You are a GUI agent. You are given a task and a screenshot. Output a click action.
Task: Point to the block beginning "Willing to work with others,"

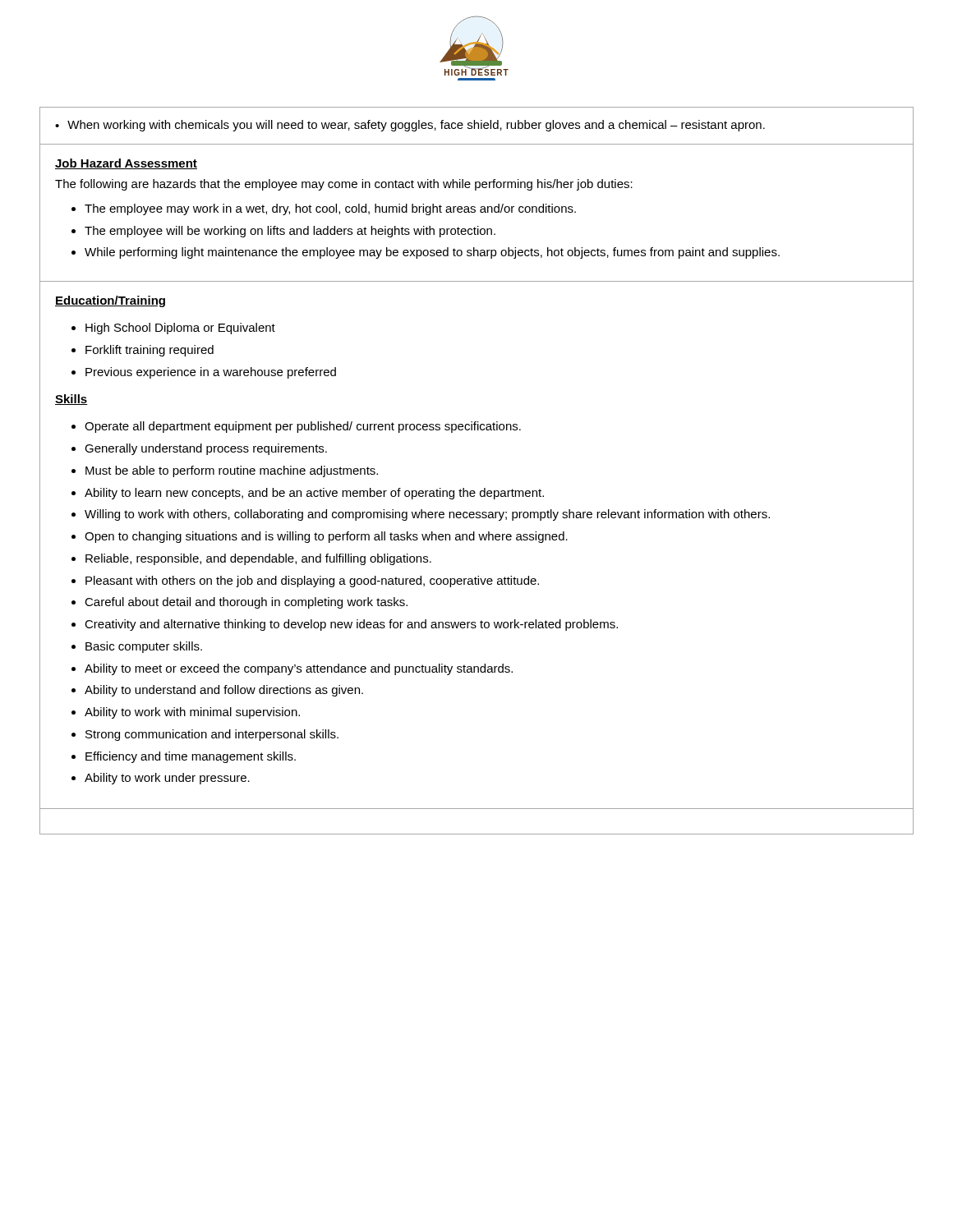(x=428, y=514)
